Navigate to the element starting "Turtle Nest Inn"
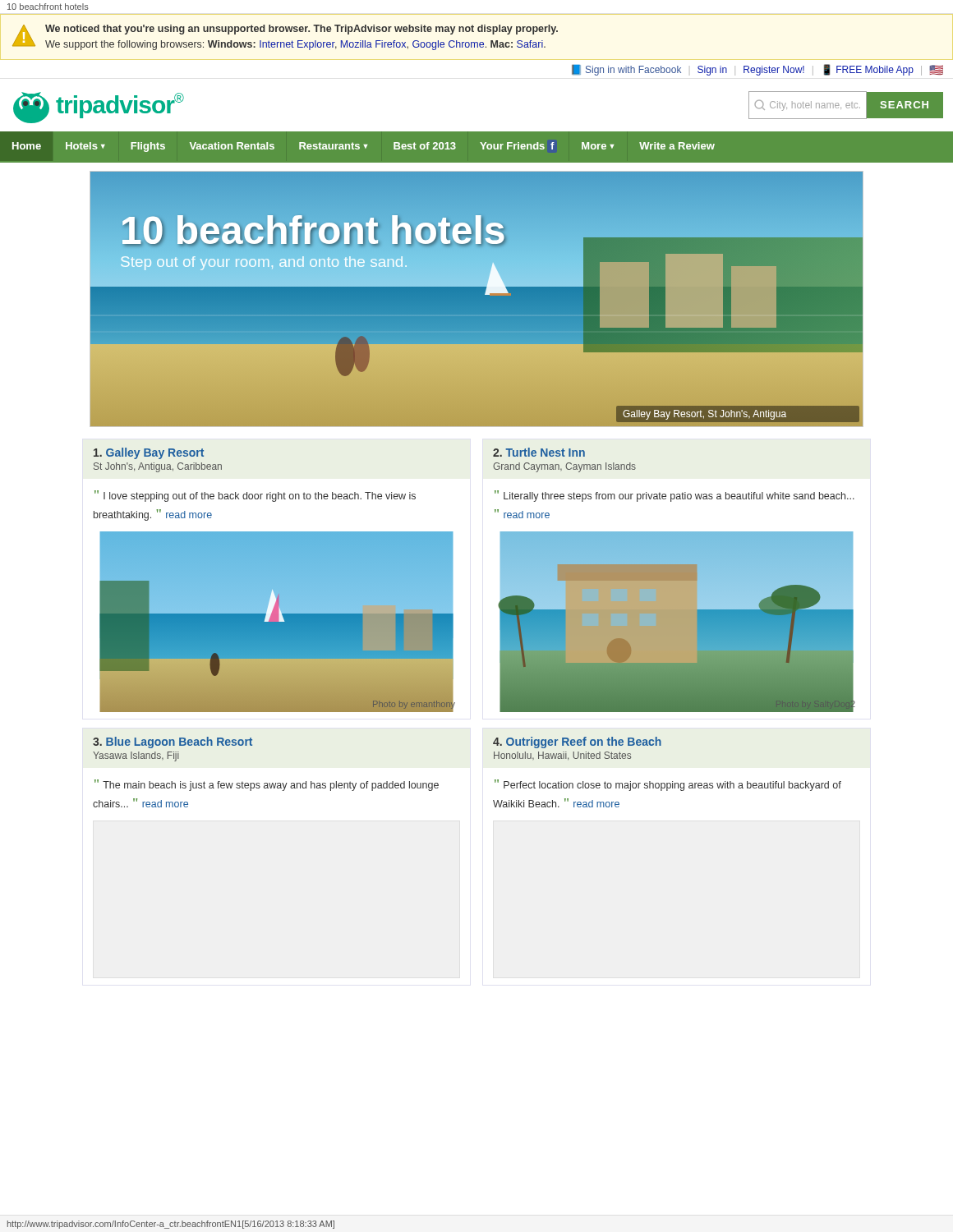Screen dimensions: 1232x953 [677, 575]
